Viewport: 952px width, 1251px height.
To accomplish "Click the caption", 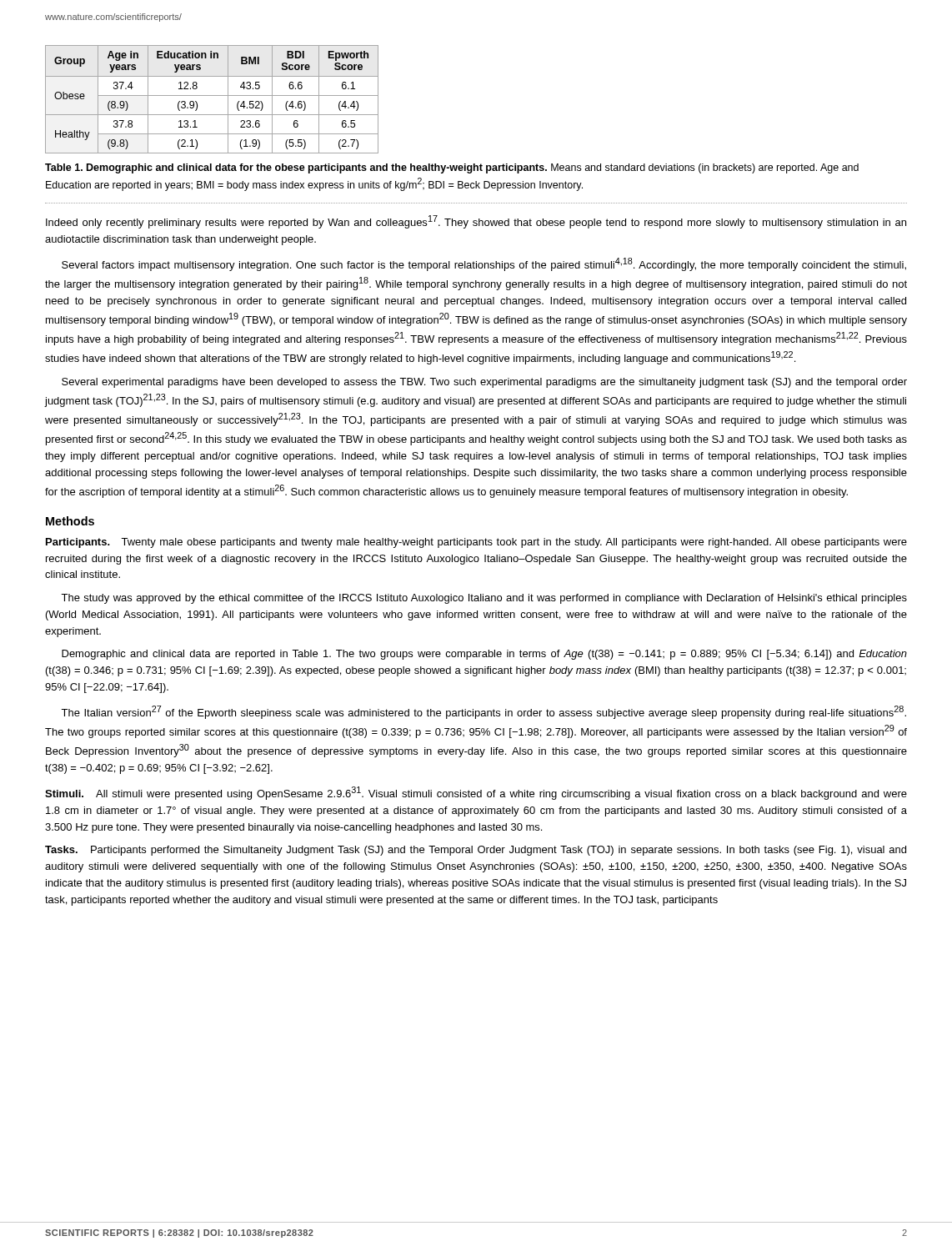I will [x=452, y=177].
